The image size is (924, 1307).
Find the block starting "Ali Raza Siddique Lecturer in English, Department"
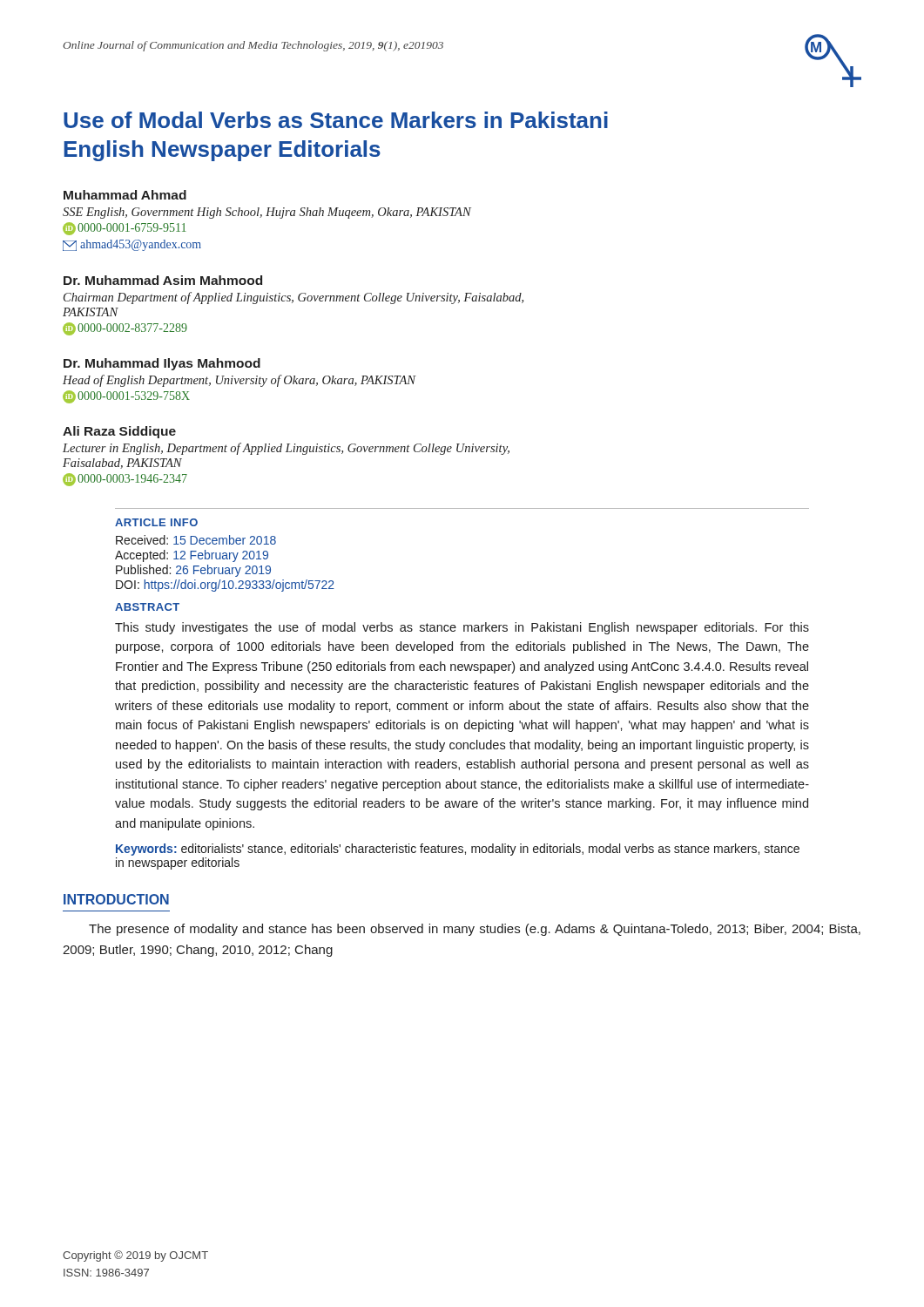(x=462, y=455)
